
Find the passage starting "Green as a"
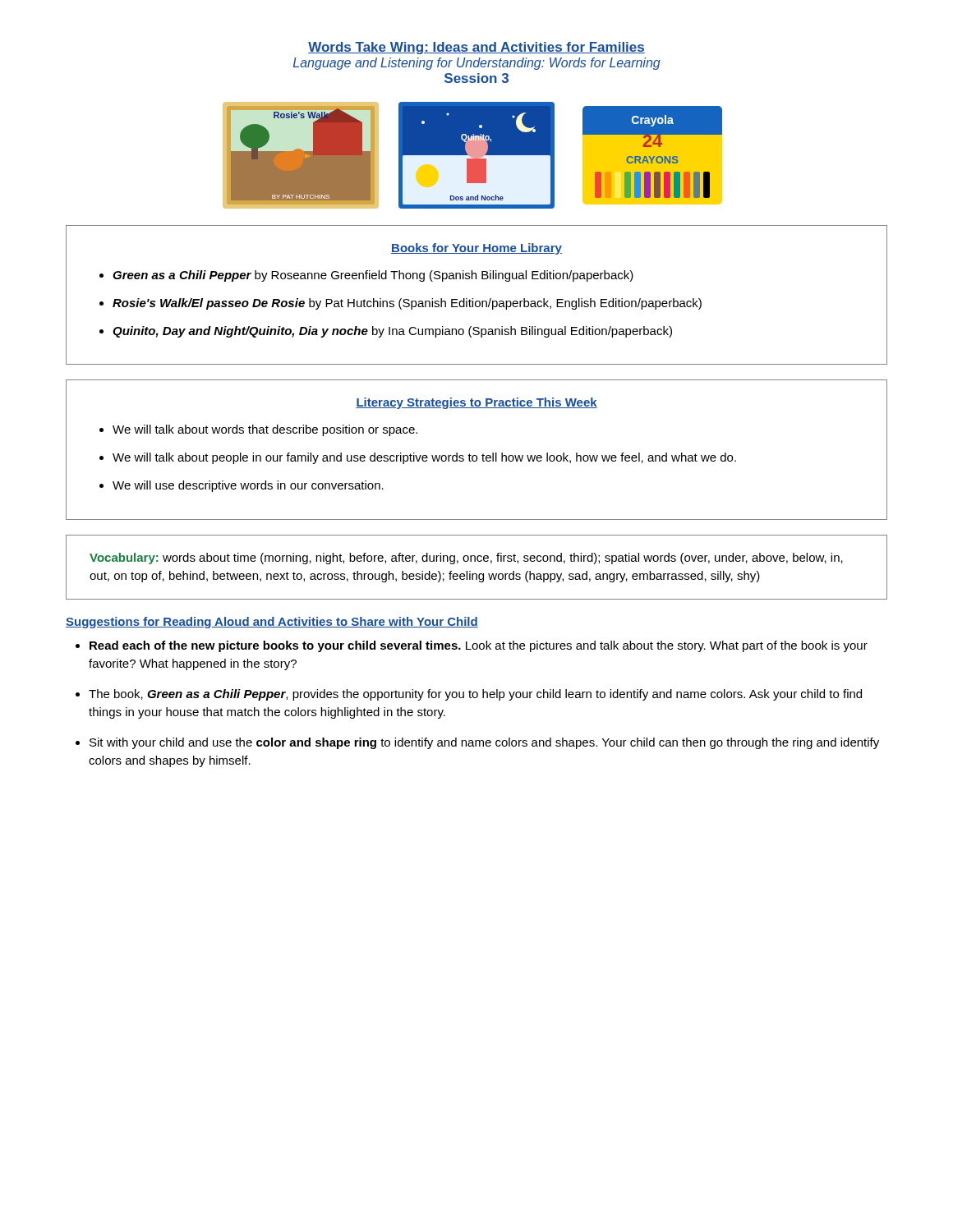(373, 275)
